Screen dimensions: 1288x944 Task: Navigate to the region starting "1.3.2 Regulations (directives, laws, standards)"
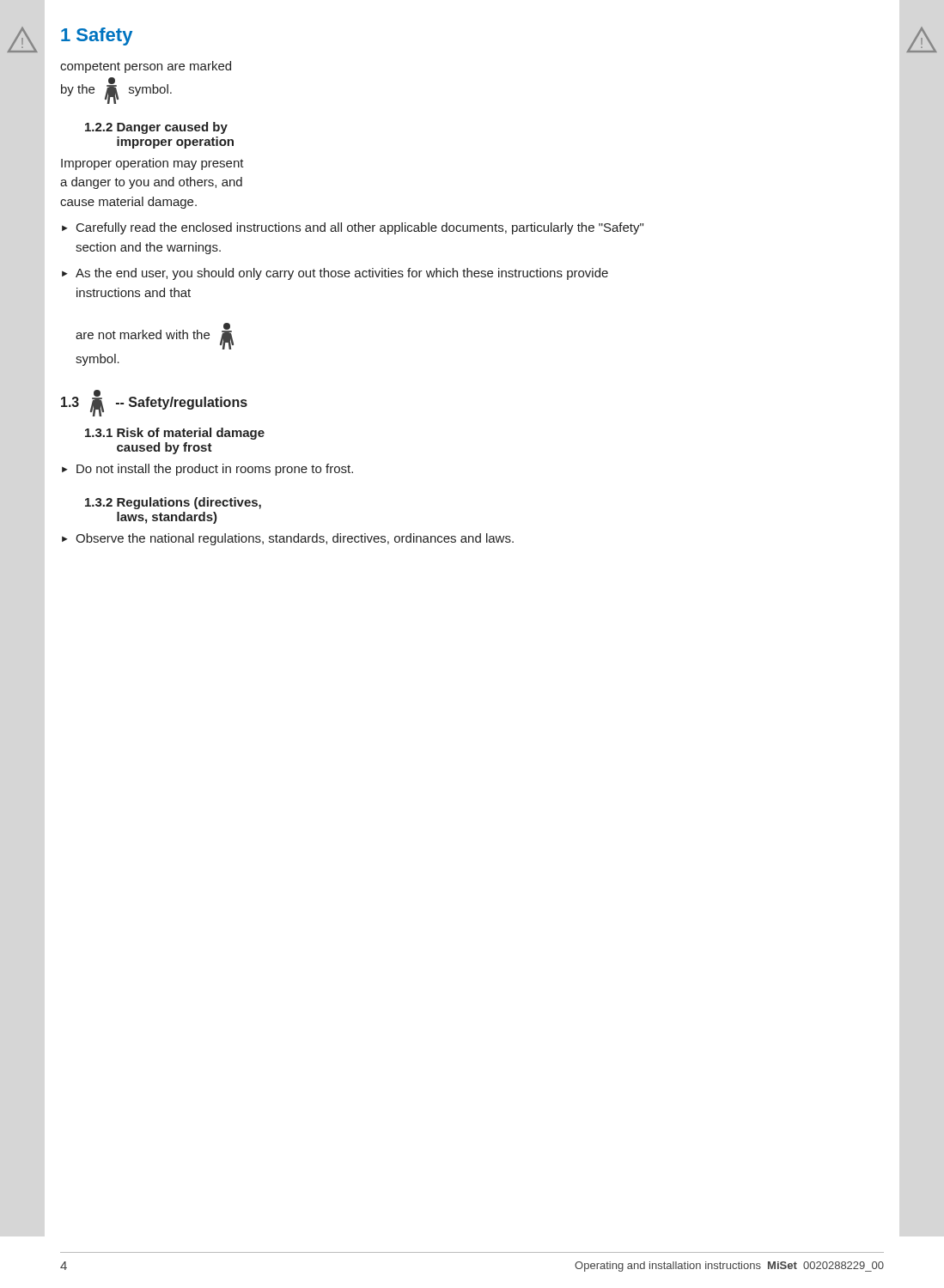pos(173,509)
